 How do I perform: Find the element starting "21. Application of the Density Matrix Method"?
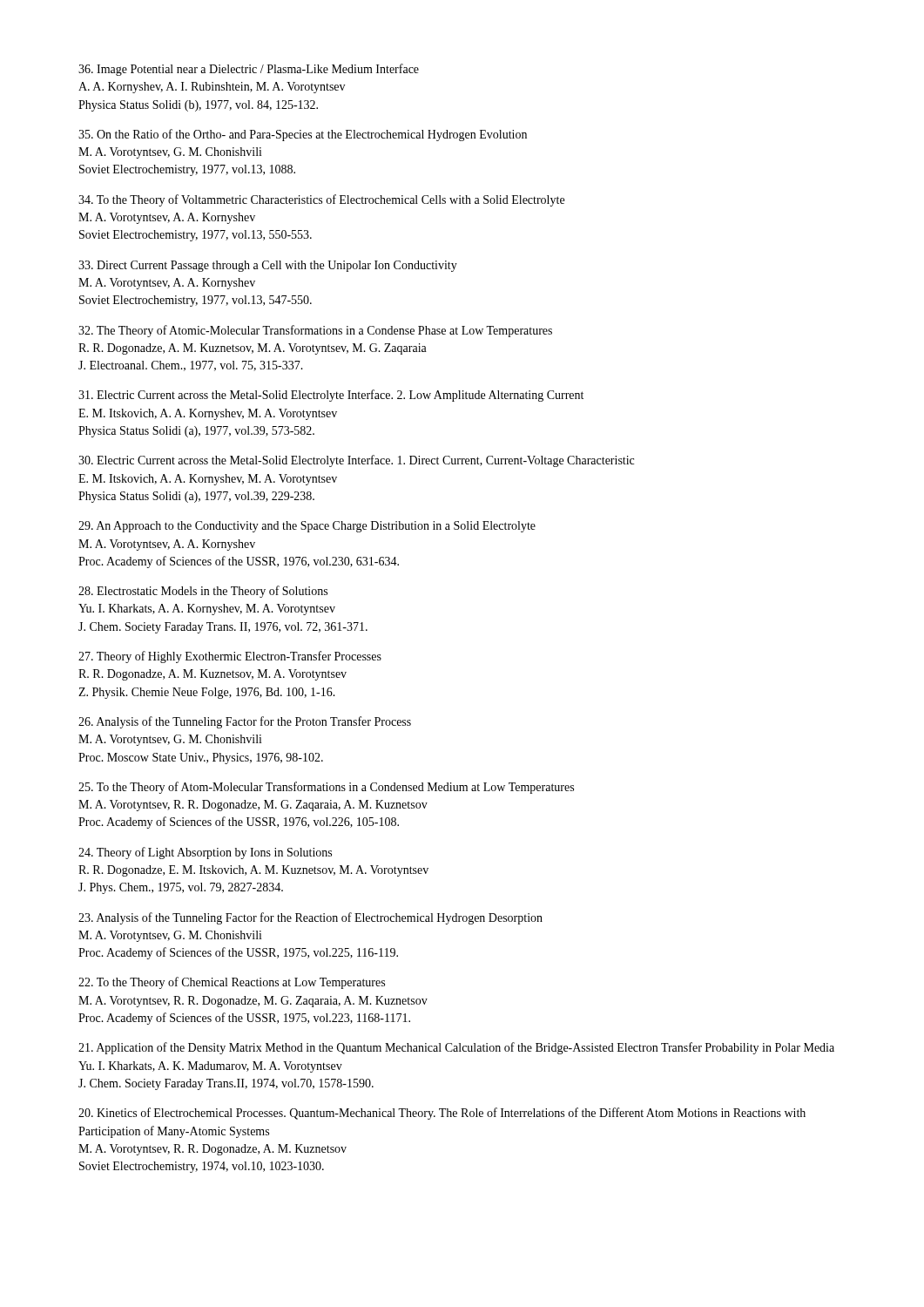tap(456, 1048)
